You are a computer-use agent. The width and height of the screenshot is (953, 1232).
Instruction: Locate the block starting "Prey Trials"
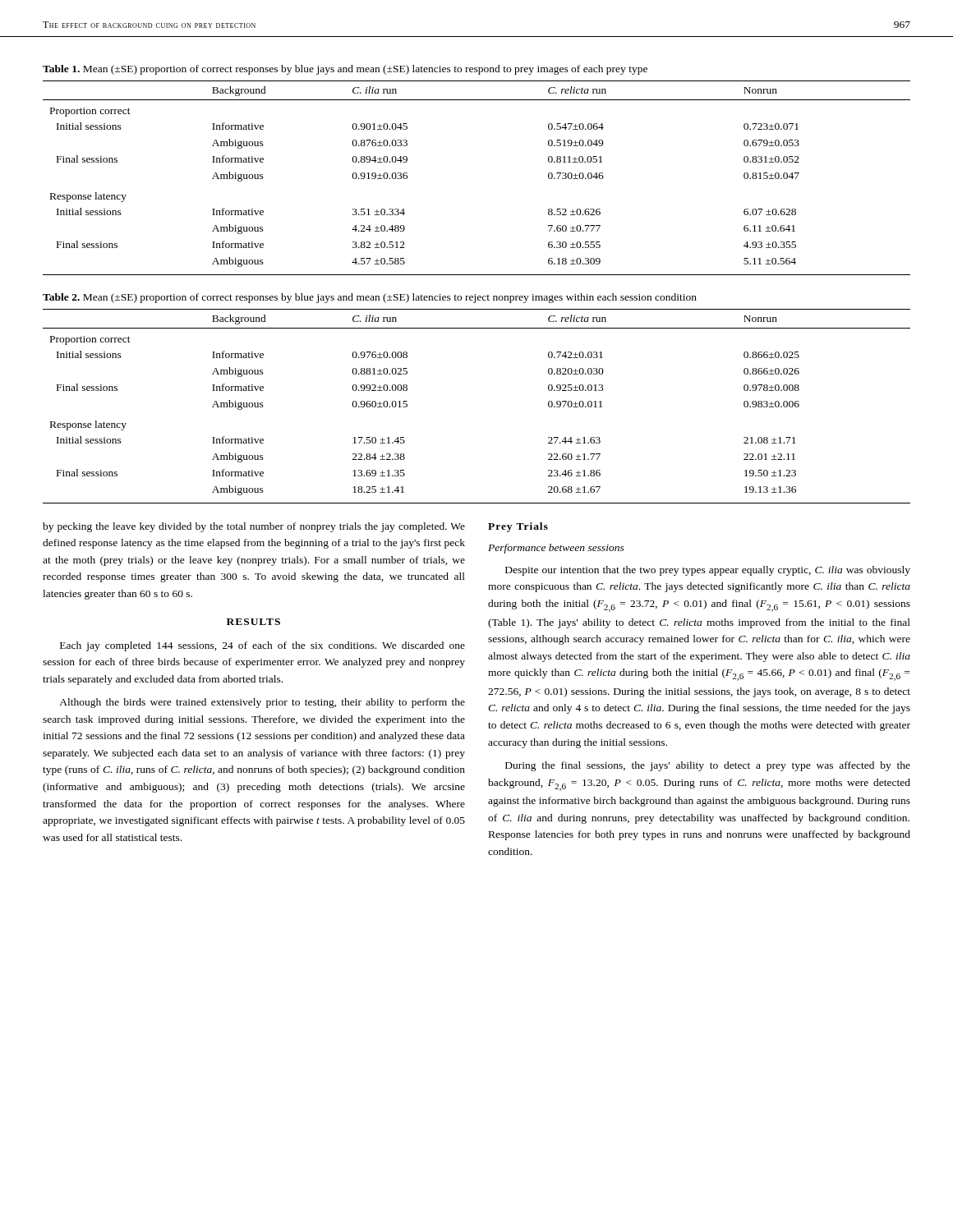(518, 526)
